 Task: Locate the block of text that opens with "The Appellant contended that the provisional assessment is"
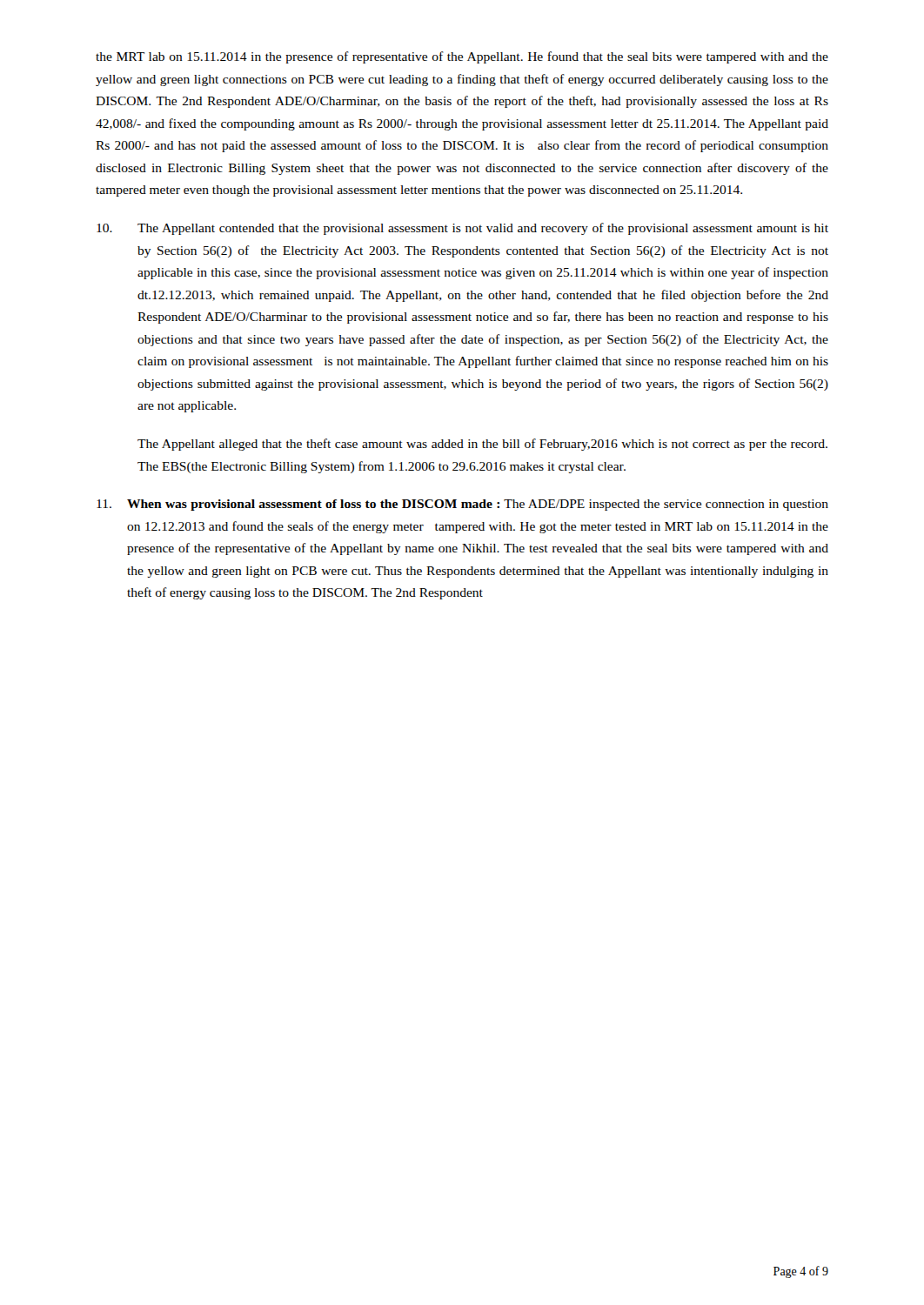pos(462,317)
